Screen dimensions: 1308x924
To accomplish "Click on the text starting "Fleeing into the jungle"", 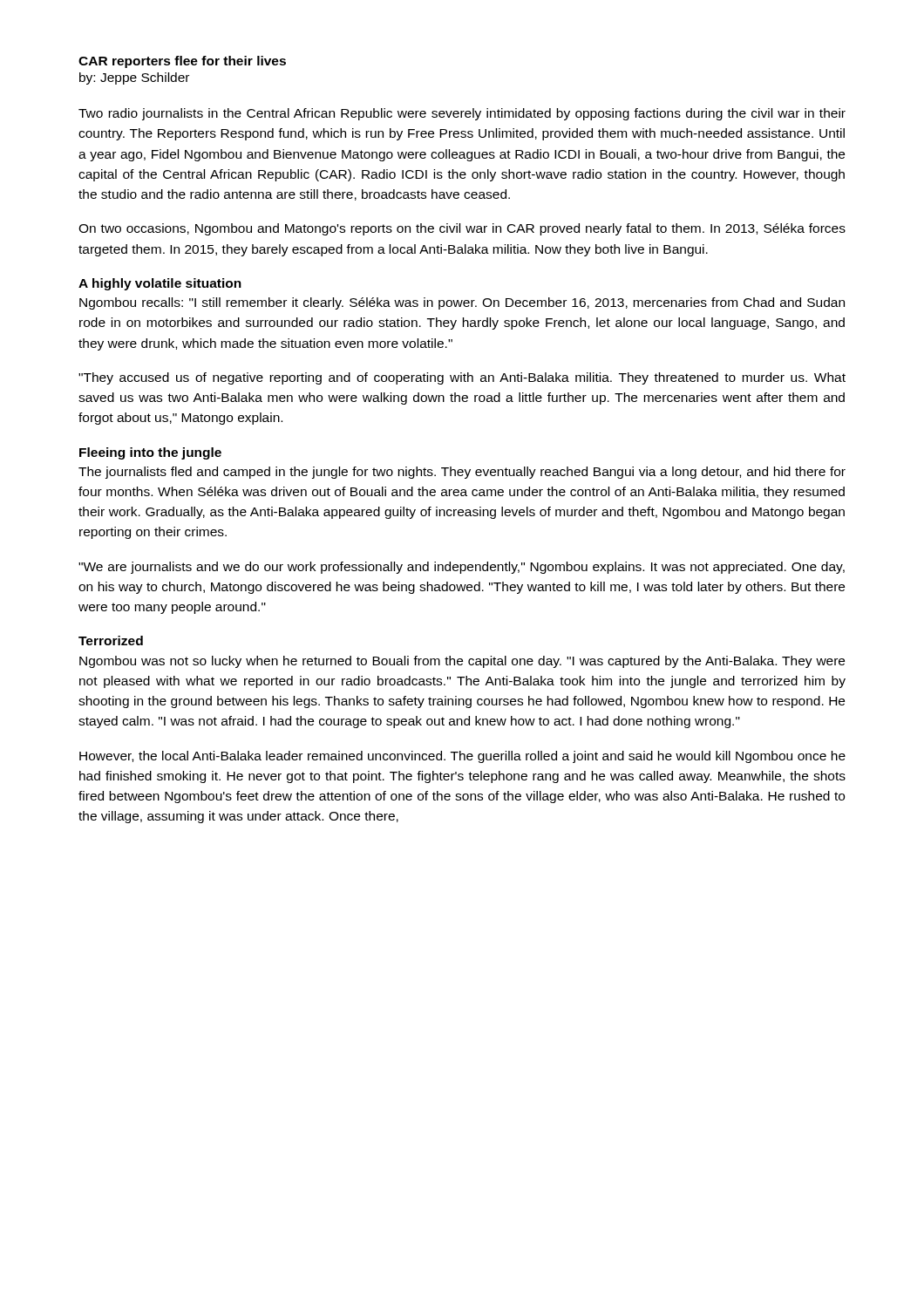I will [x=150, y=452].
